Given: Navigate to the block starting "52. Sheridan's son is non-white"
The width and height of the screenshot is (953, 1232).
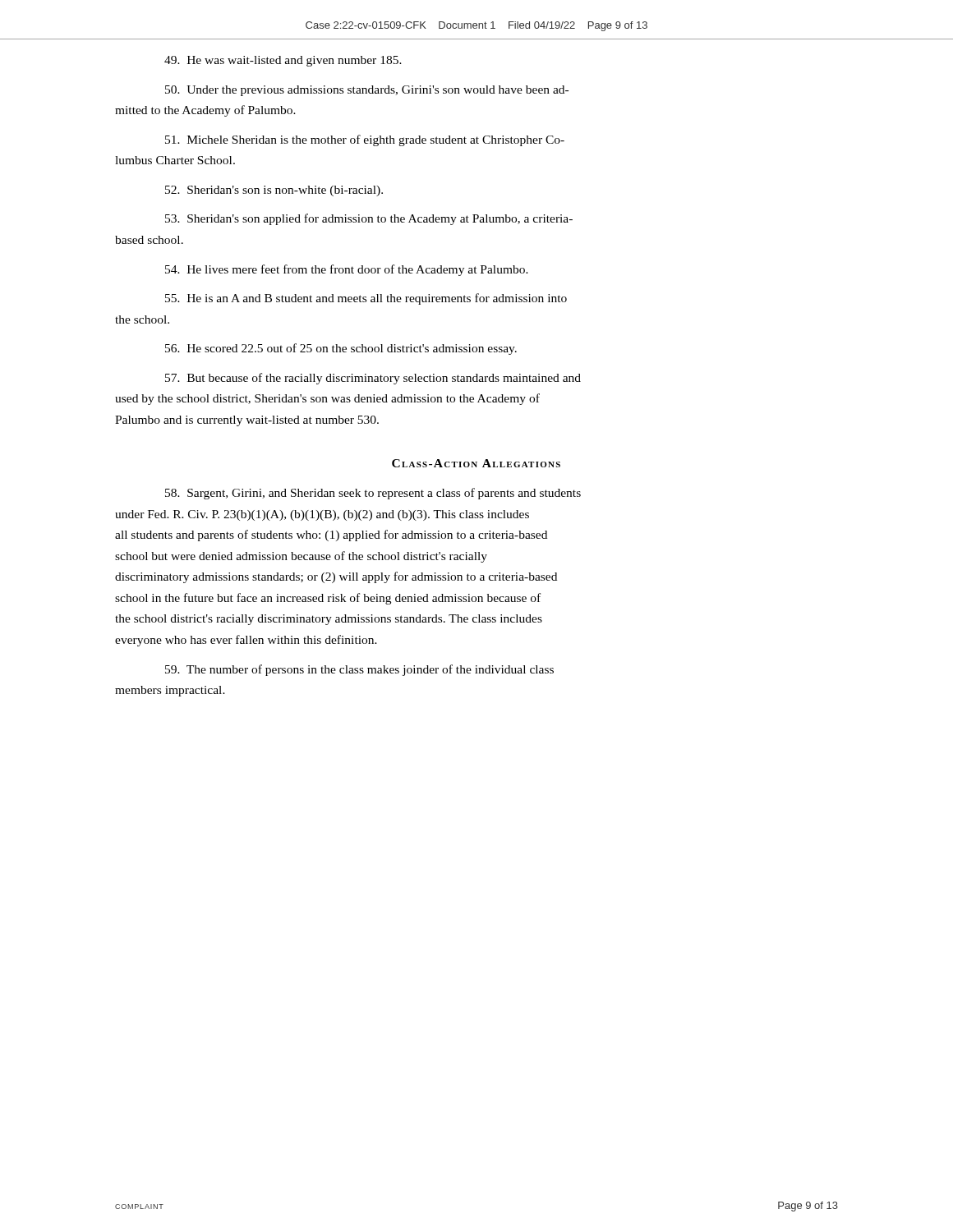Looking at the screenshot, I should coord(274,189).
